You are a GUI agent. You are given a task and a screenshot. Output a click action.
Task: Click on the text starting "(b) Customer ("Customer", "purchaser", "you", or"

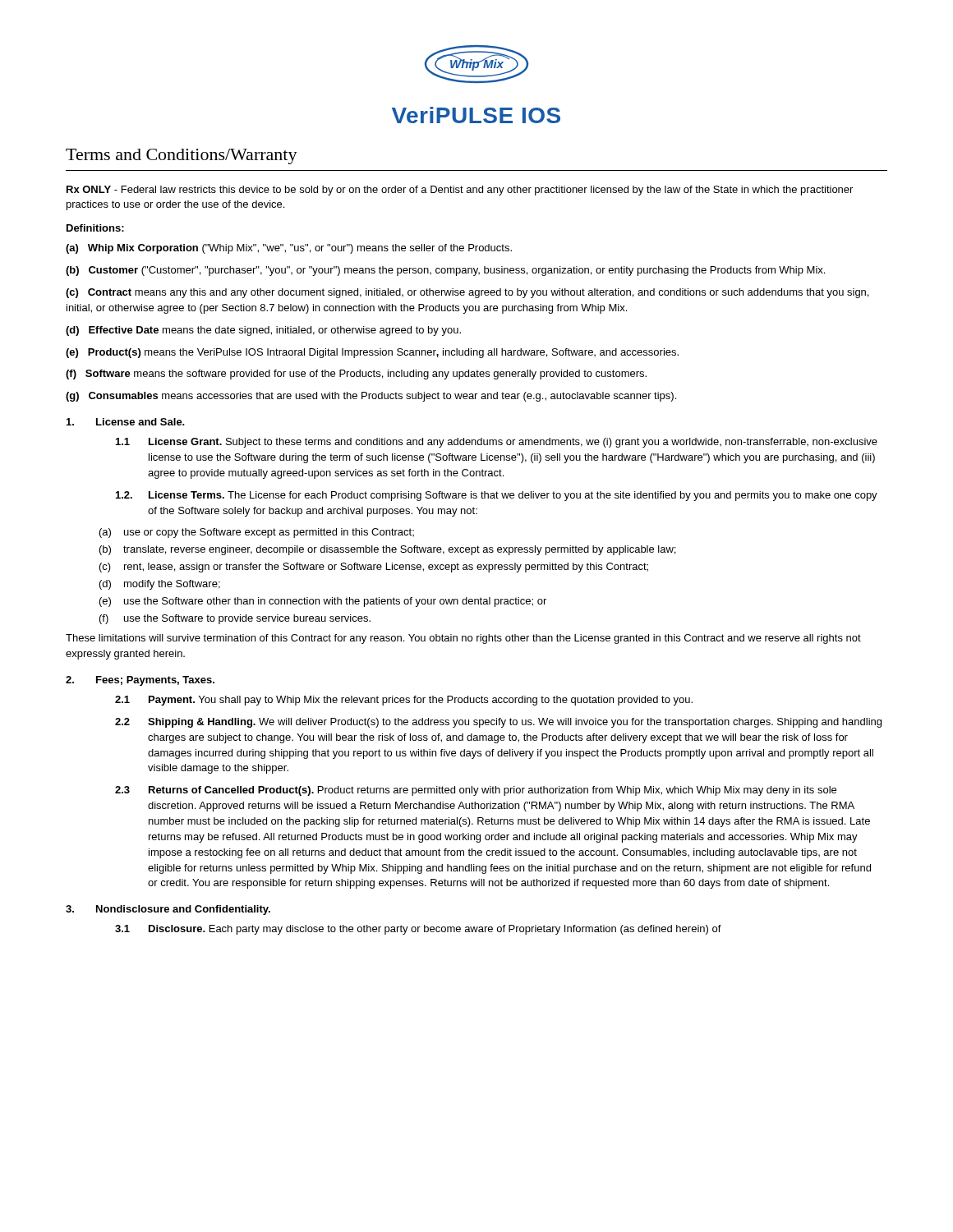446,270
